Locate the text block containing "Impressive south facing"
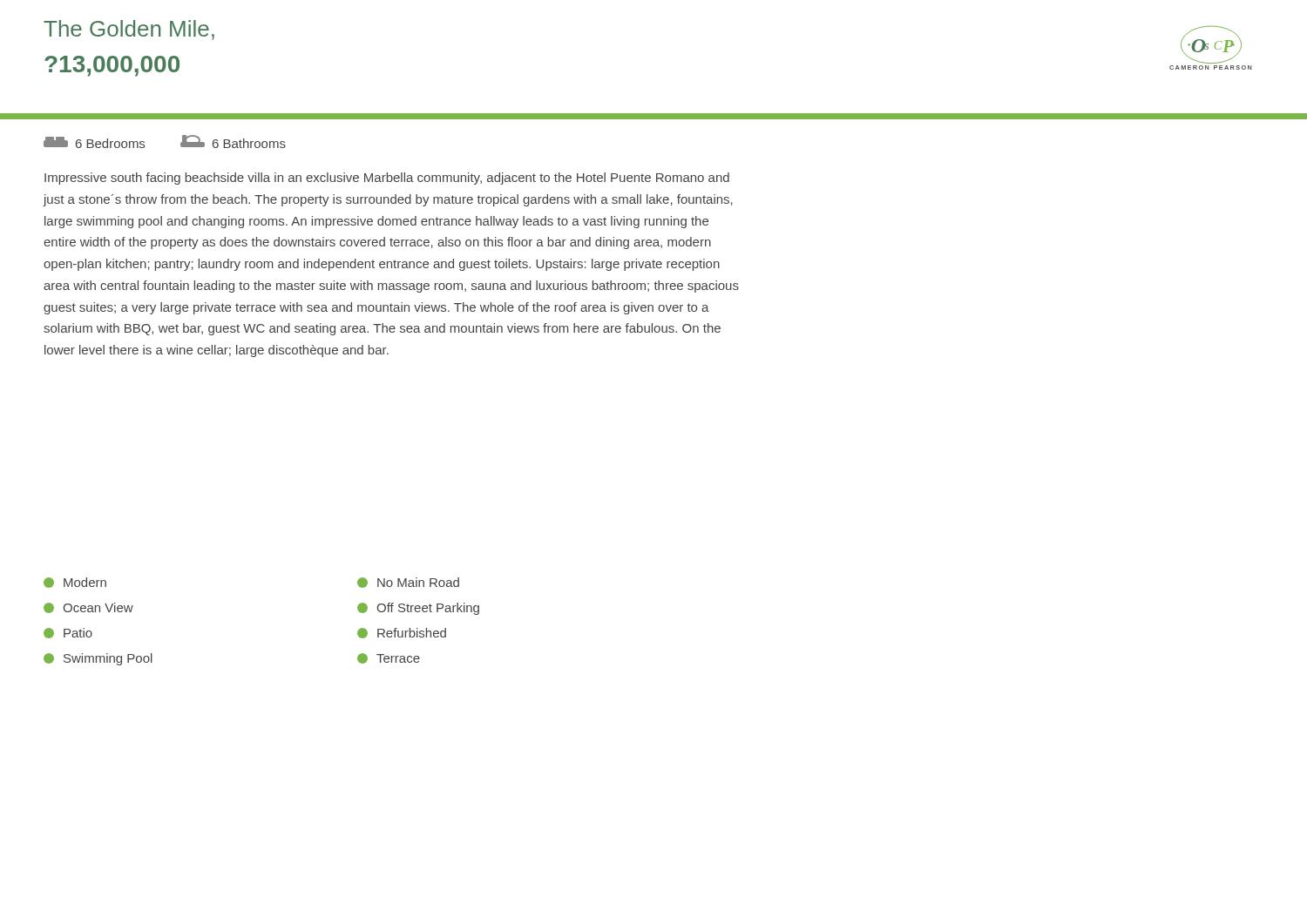Viewport: 1307px width, 924px height. coord(392,264)
